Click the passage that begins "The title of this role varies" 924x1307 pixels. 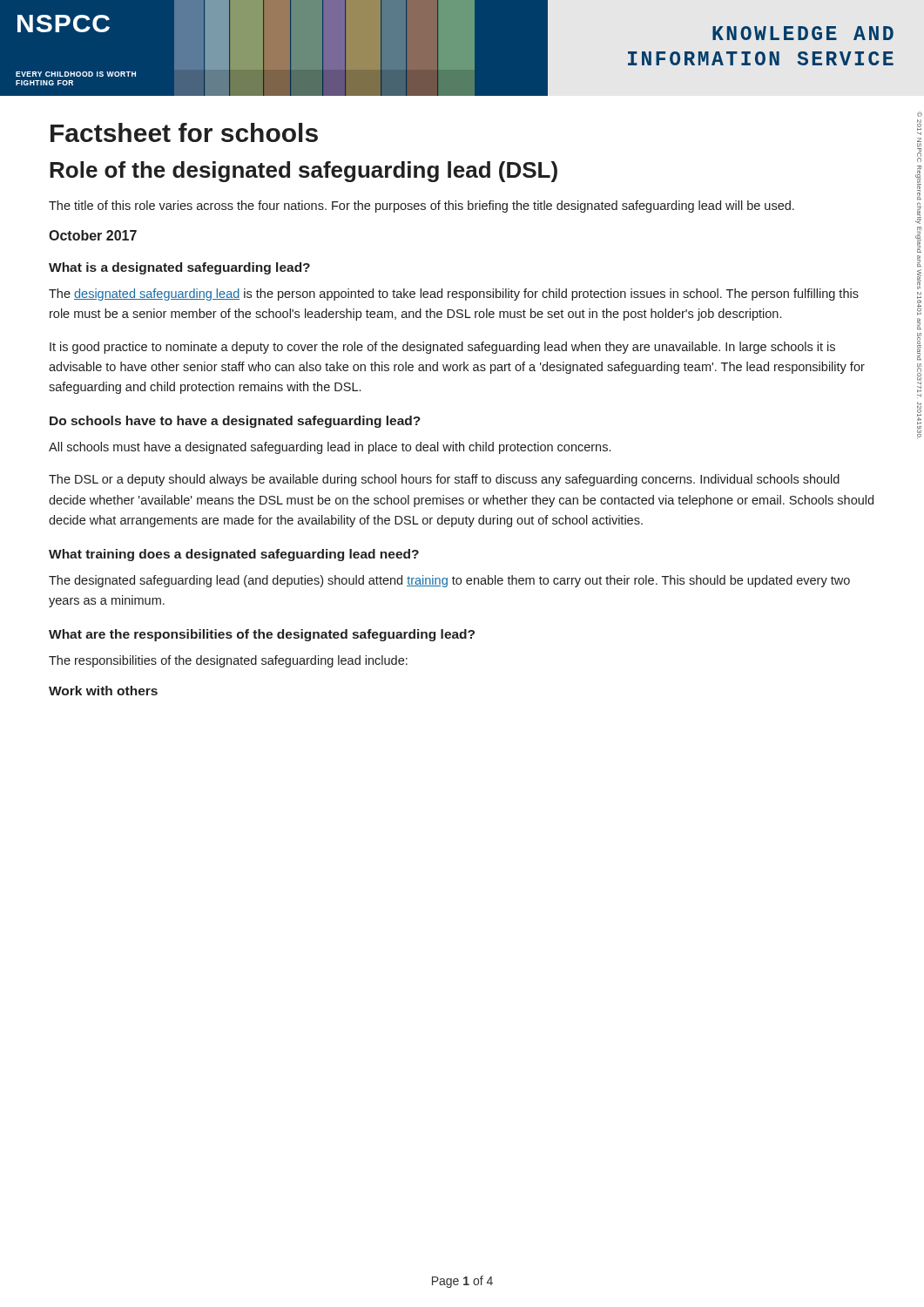pyautogui.click(x=422, y=206)
